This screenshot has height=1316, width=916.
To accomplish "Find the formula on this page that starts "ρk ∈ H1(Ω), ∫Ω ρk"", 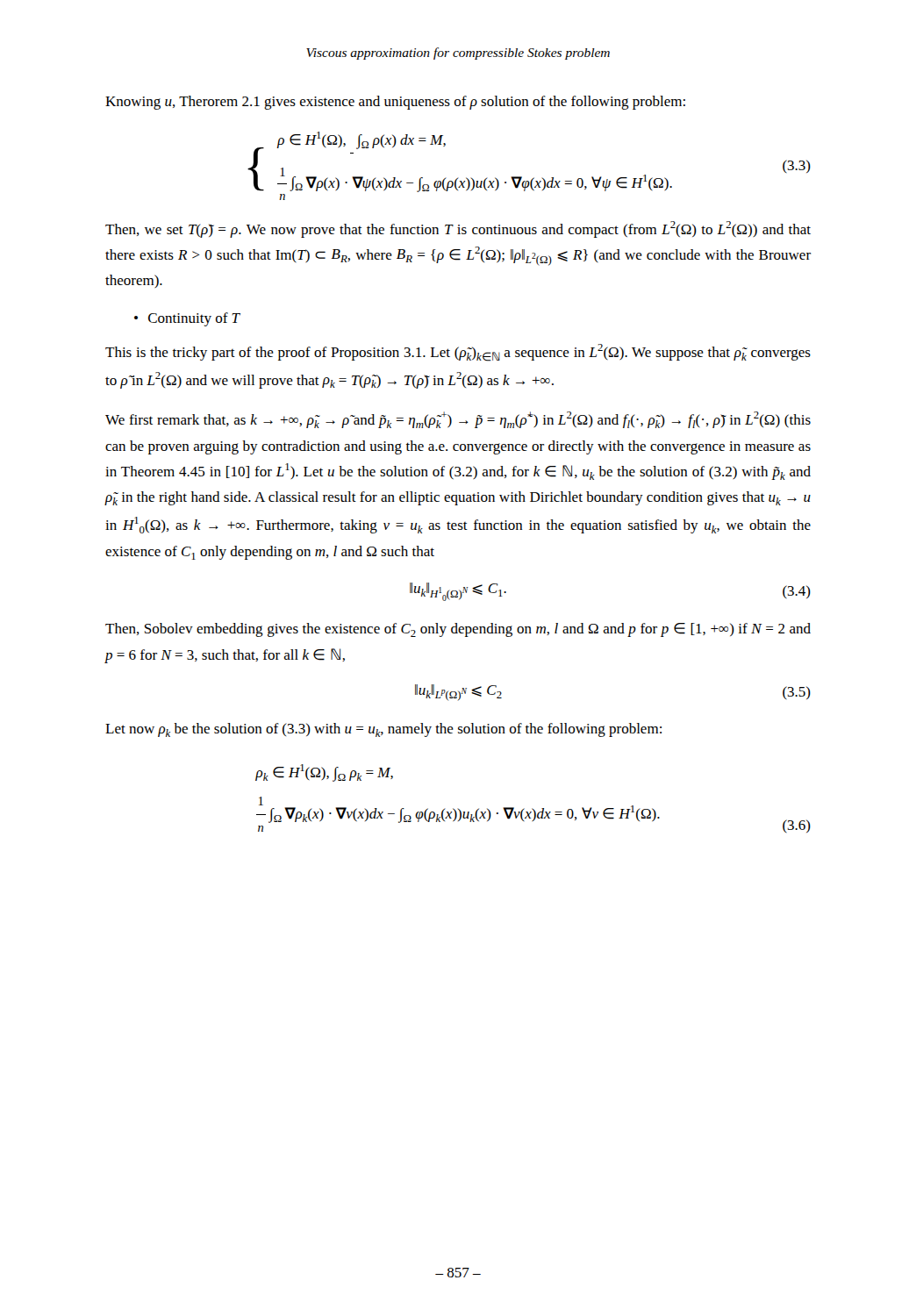I will pos(458,799).
